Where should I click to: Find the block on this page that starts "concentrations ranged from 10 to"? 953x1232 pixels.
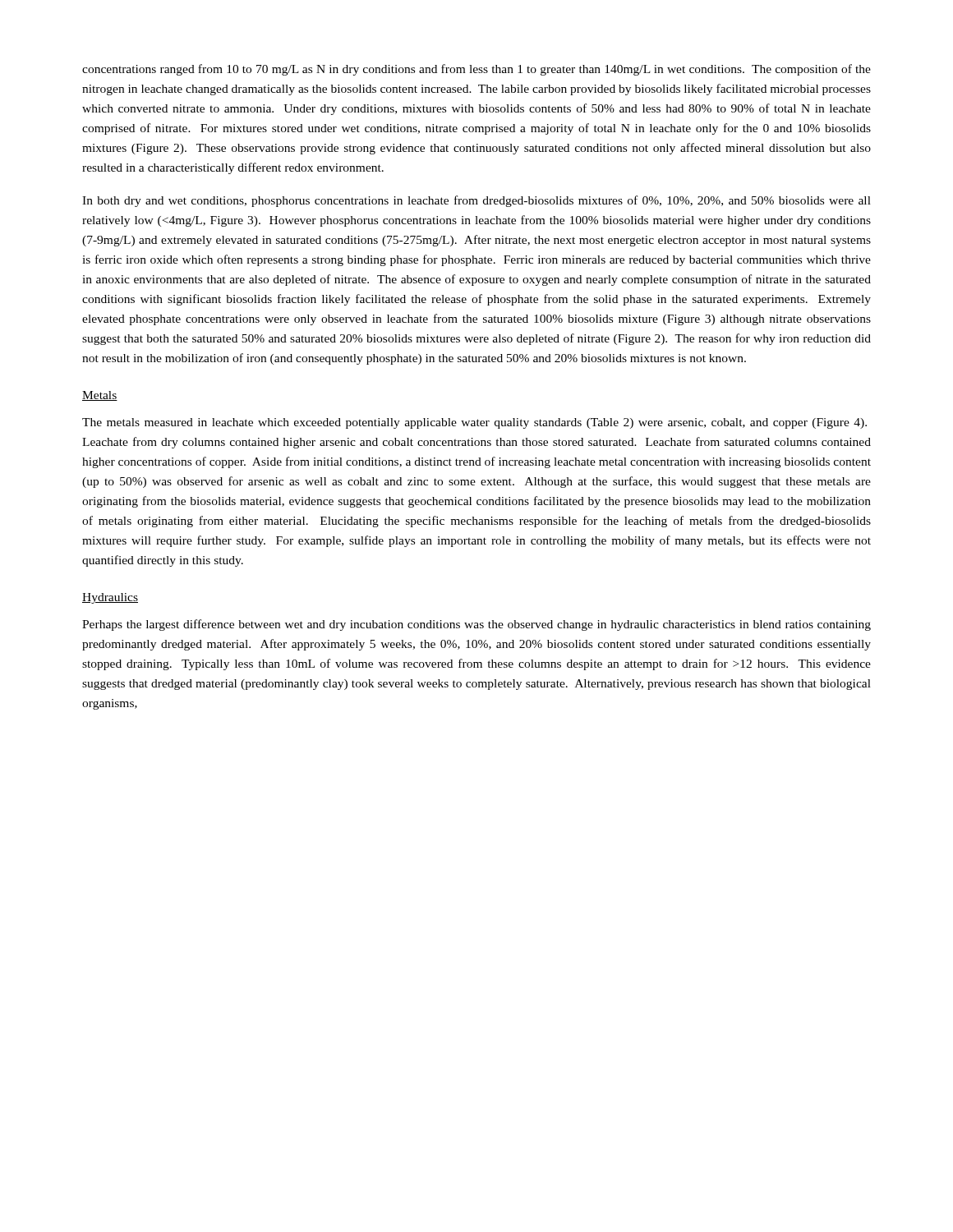[x=476, y=118]
